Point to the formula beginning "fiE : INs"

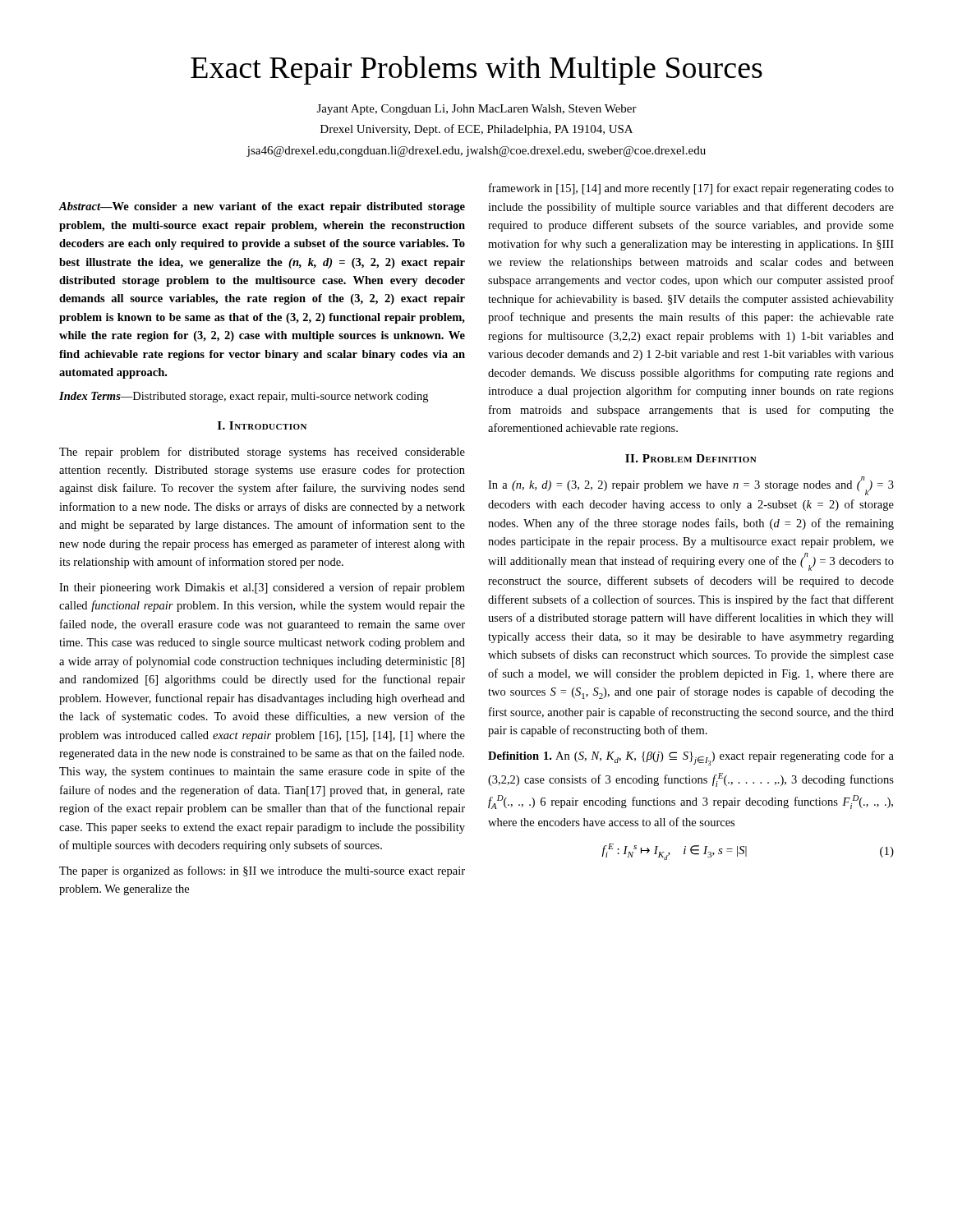click(x=691, y=851)
